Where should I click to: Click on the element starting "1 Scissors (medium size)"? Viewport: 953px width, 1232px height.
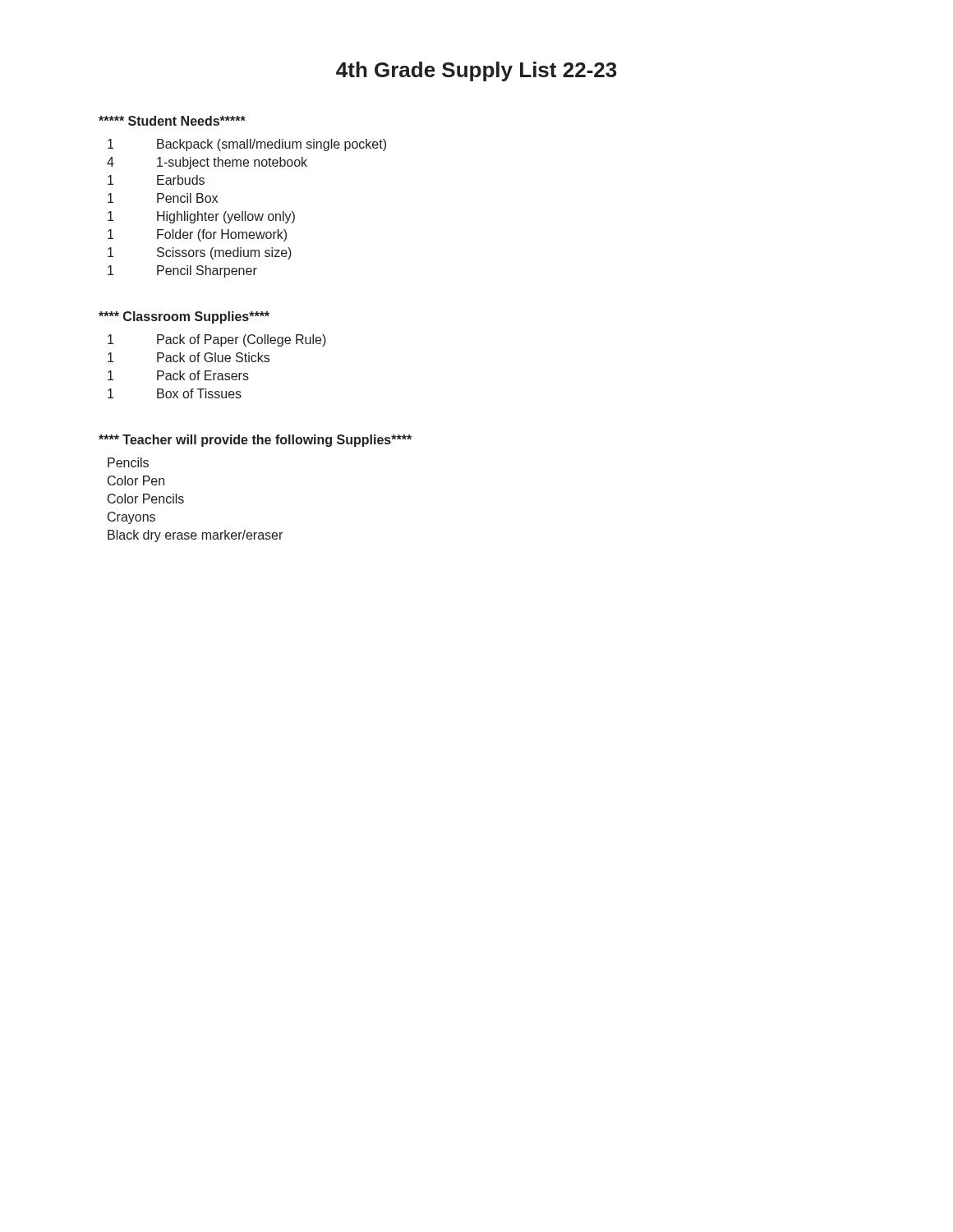199,253
